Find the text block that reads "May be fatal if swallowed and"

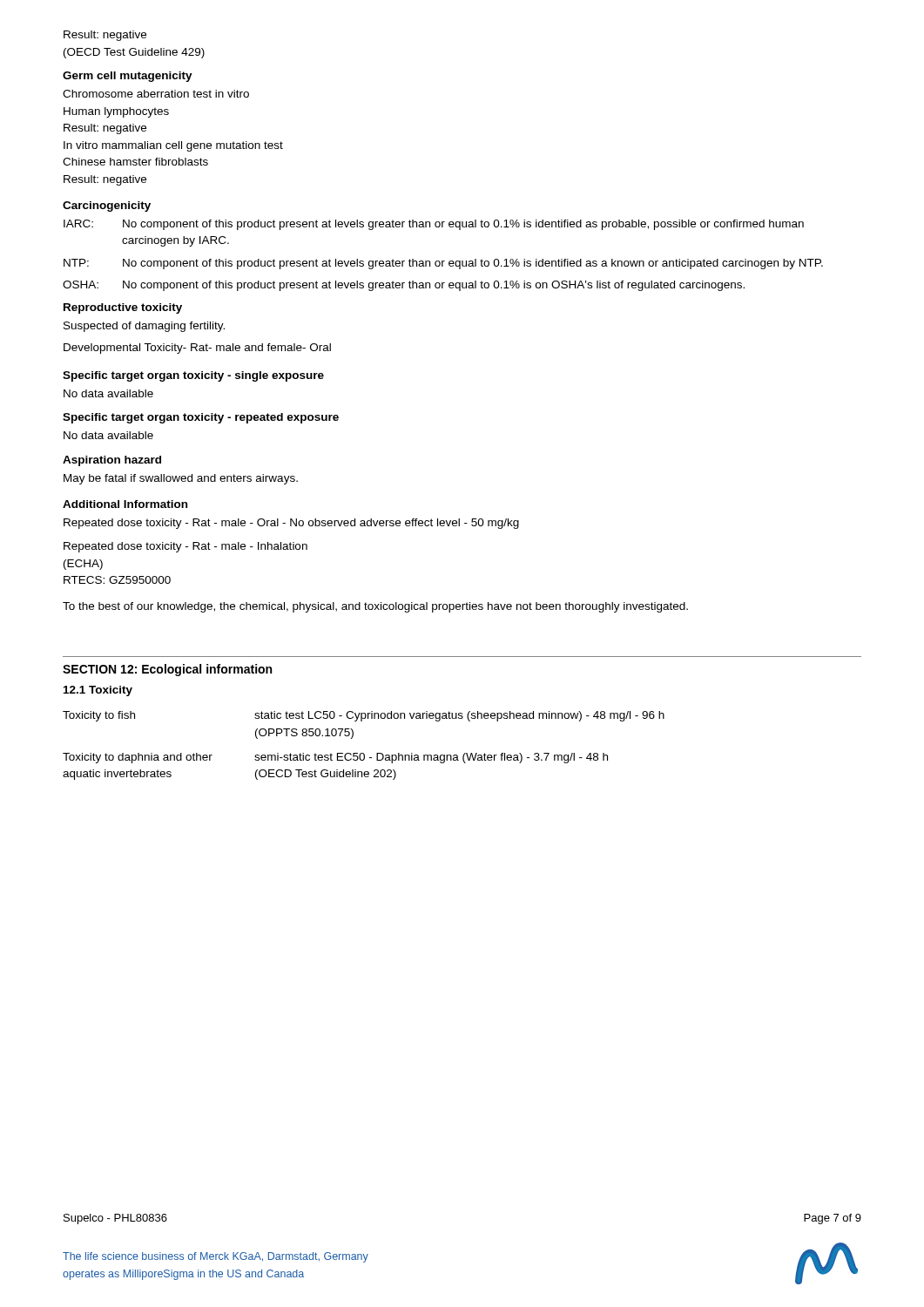(x=181, y=478)
